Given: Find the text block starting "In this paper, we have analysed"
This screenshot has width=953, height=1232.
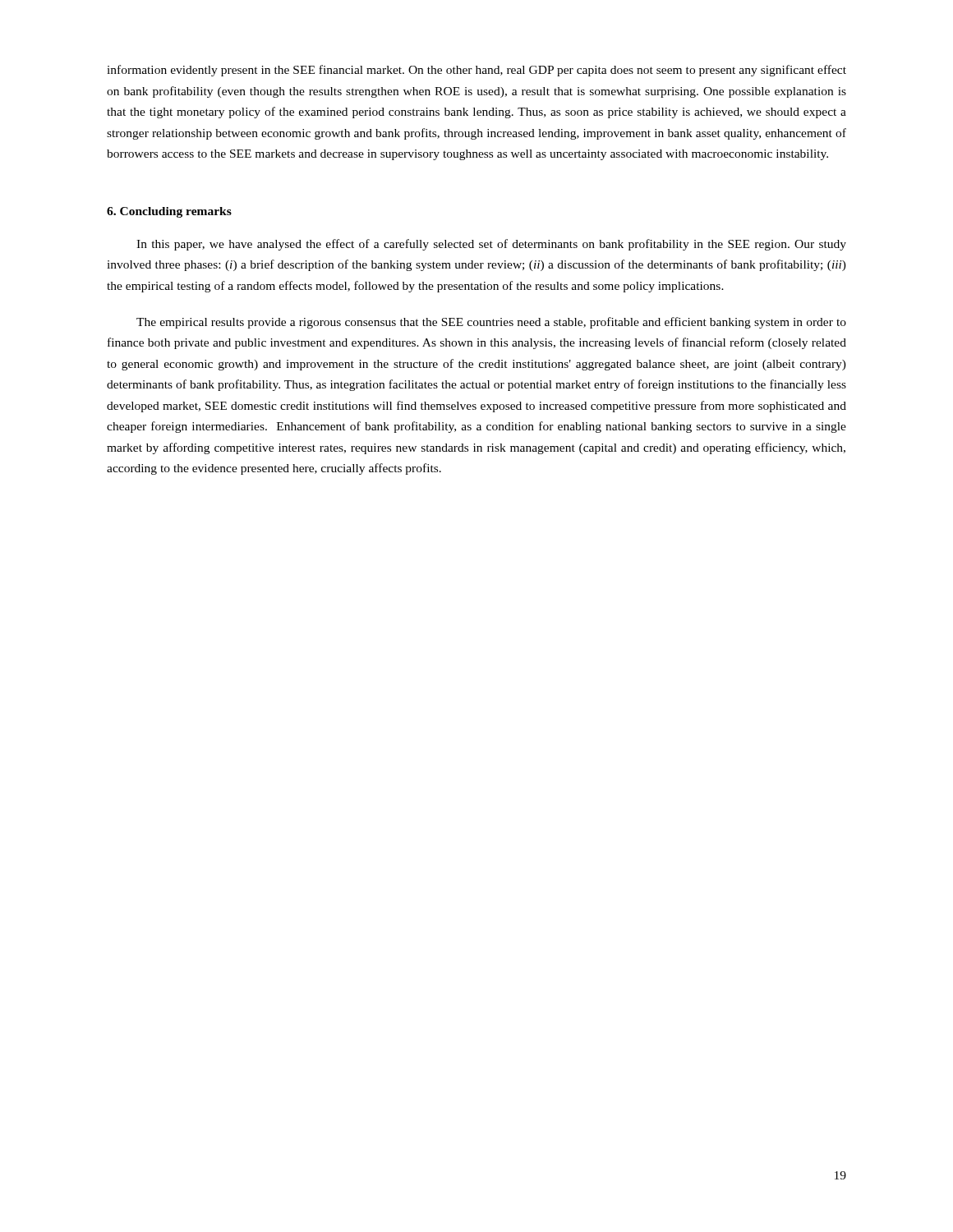Looking at the screenshot, I should (x=476, y=264).
